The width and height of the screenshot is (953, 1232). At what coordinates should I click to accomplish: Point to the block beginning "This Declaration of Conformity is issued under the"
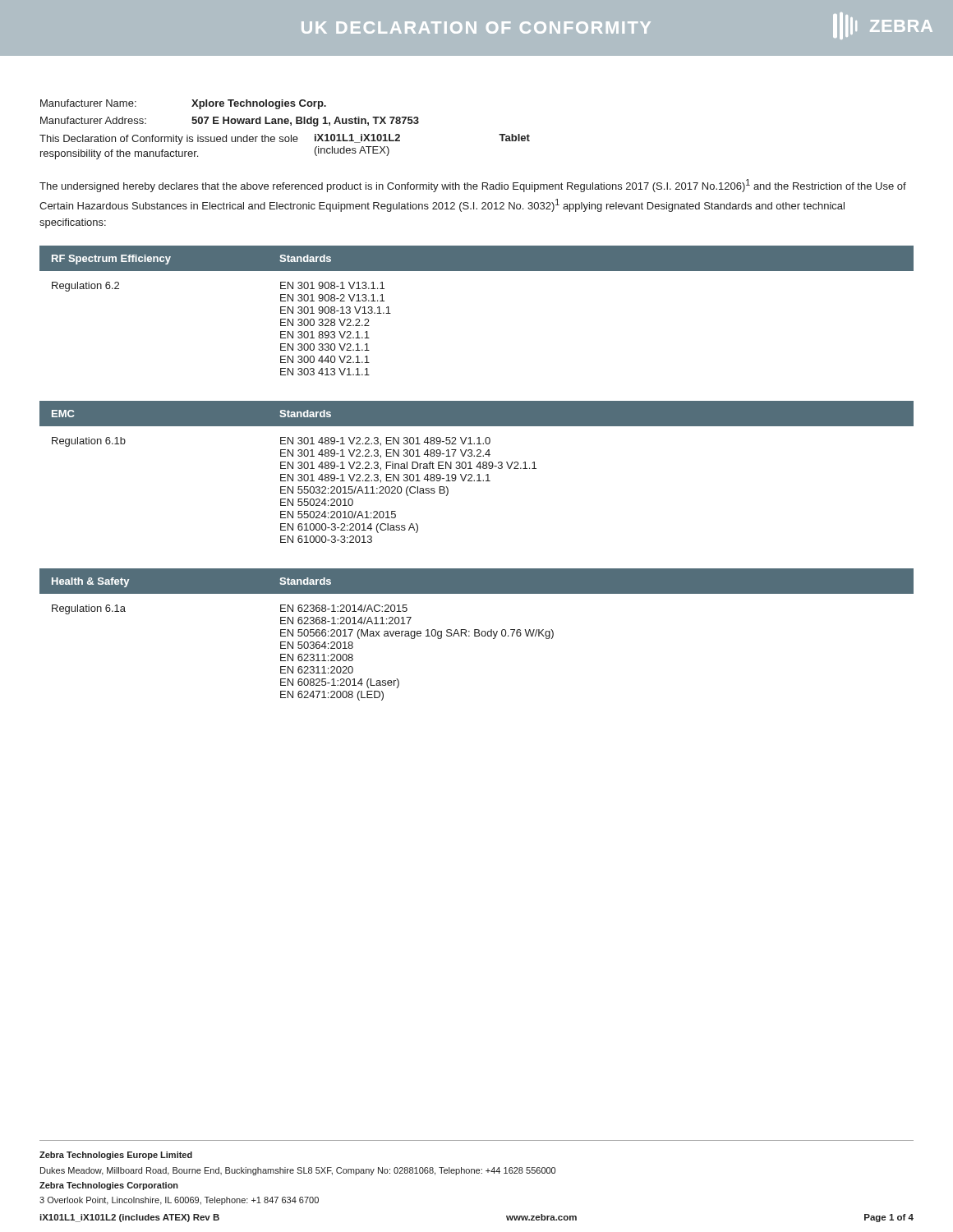pos(285,146)
